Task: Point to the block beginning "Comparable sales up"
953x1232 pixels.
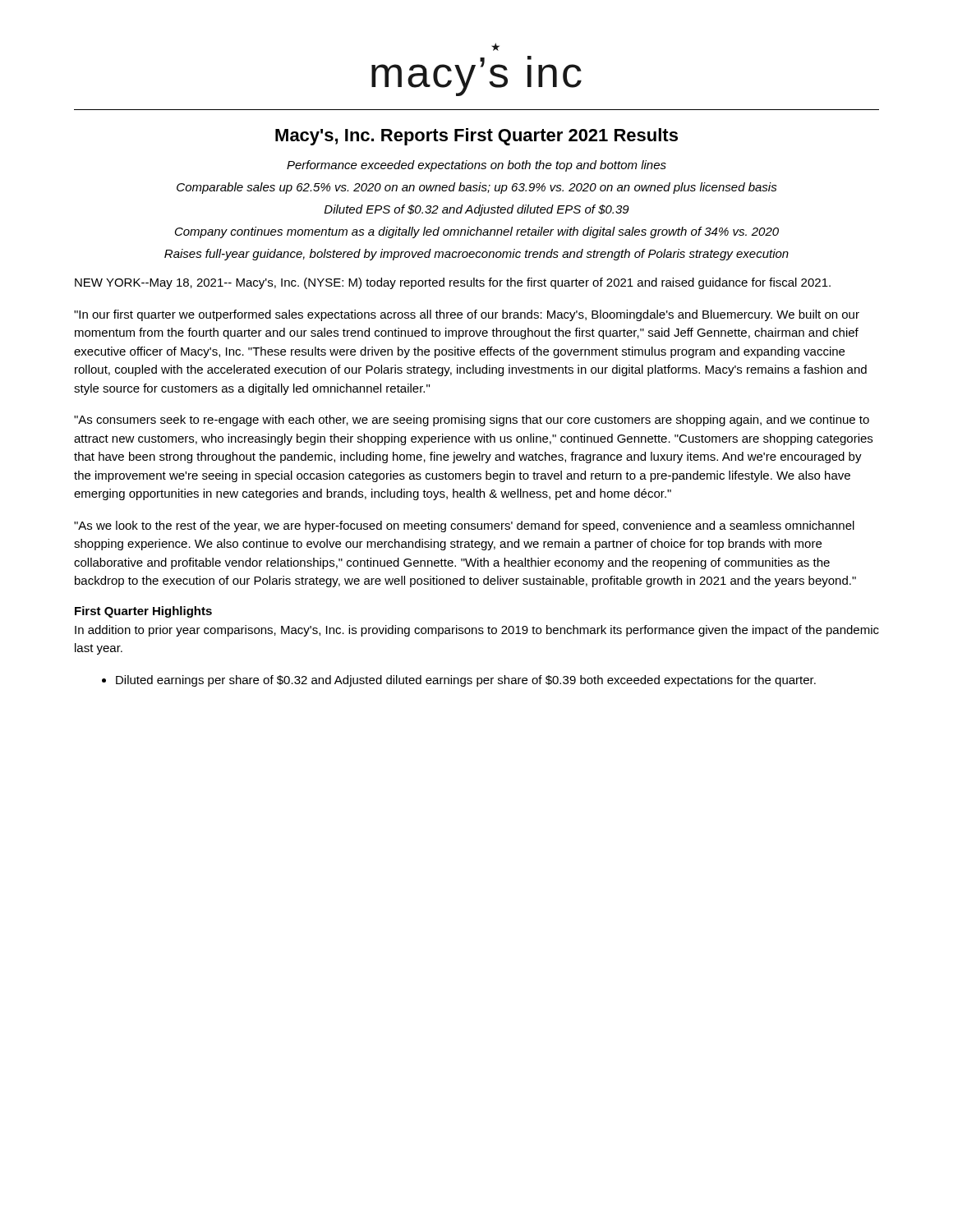Action: (476, 187)
